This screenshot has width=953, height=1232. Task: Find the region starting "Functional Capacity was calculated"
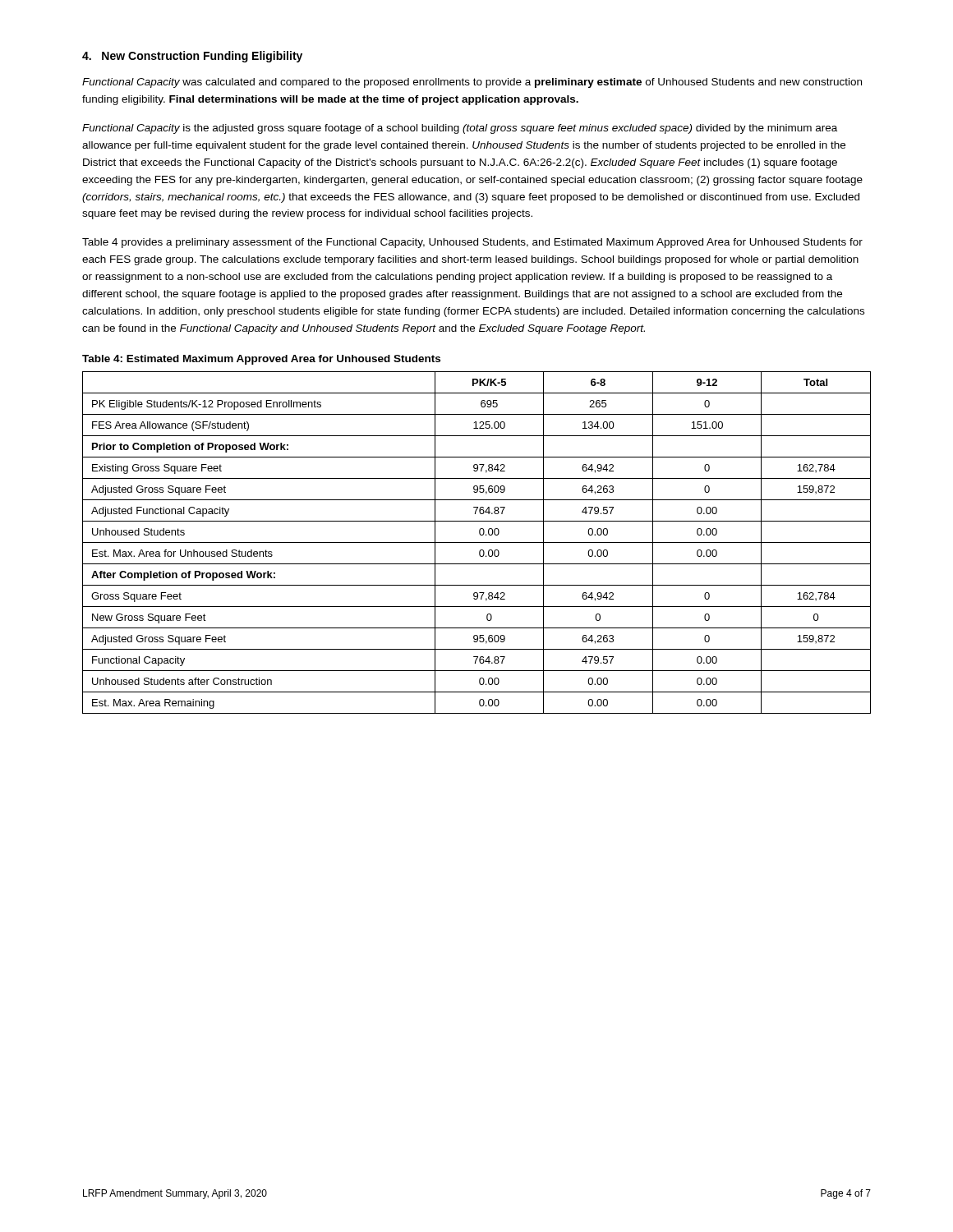click(472, 90)
